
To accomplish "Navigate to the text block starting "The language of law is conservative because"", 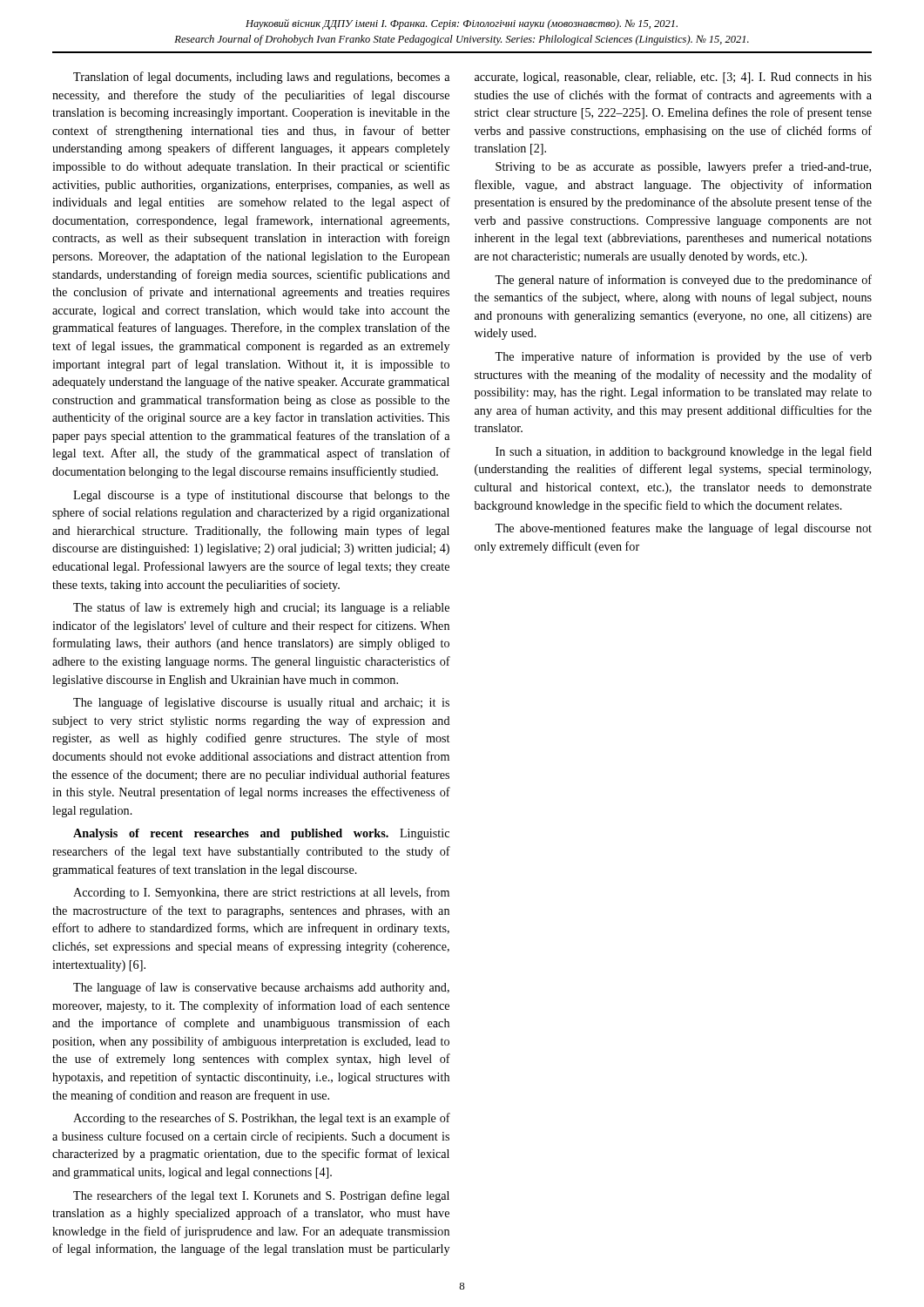I will coord(251,1041).
